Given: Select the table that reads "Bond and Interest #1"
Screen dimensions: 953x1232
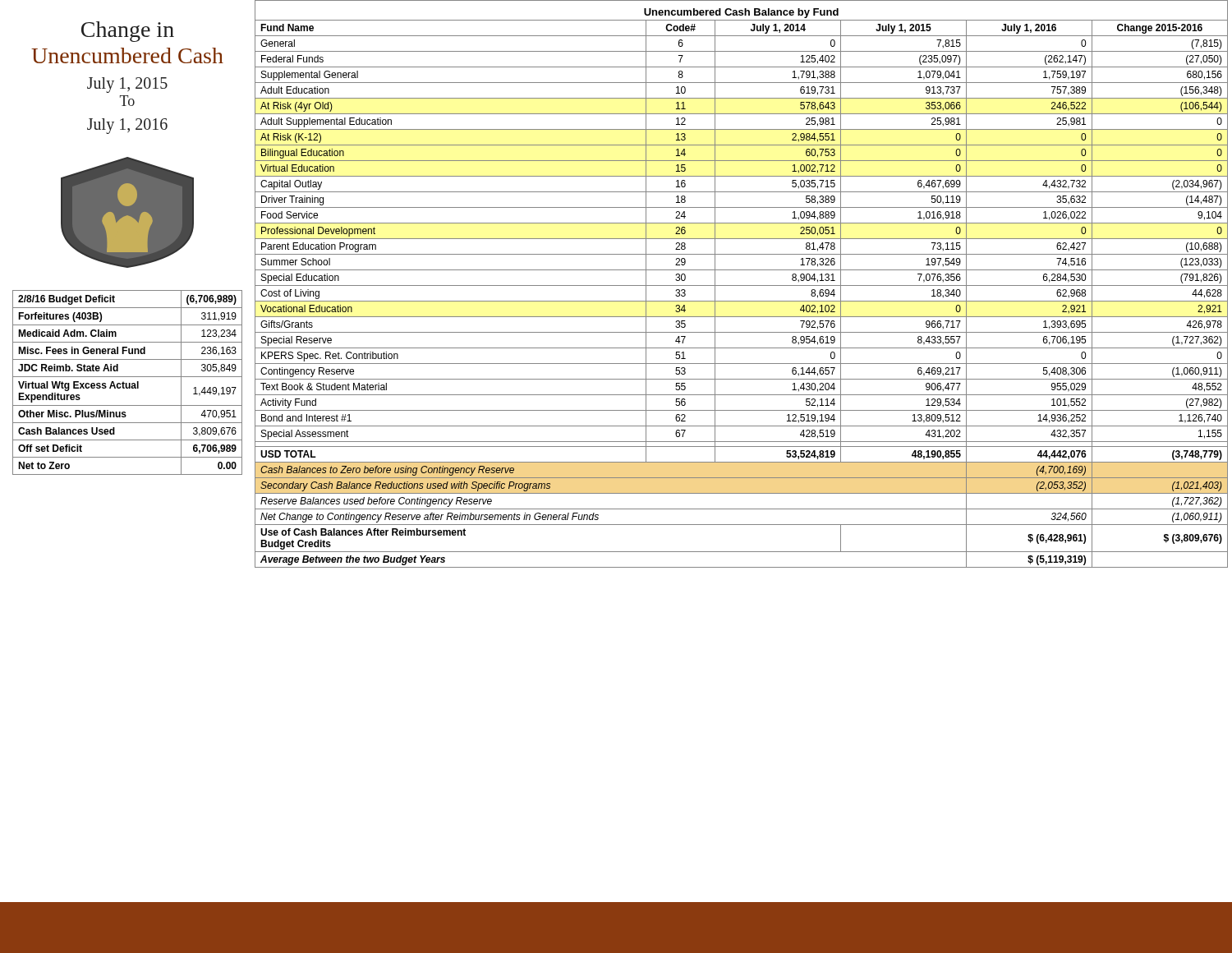Looking at the screenshot, I should [741, 294].
